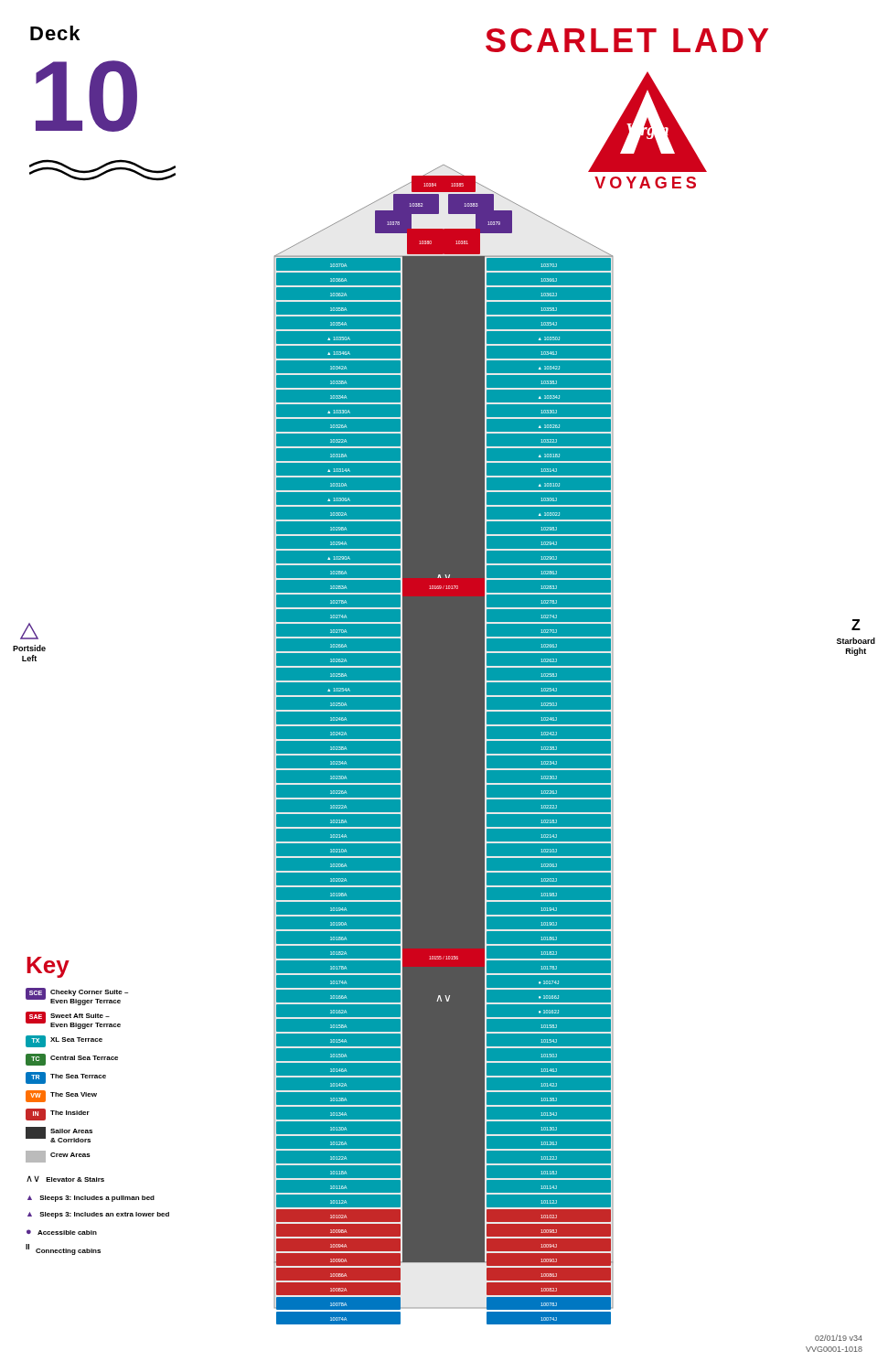
Task: Navigate to the region starting "Crew Areas"
Action: coord(58,1157)
